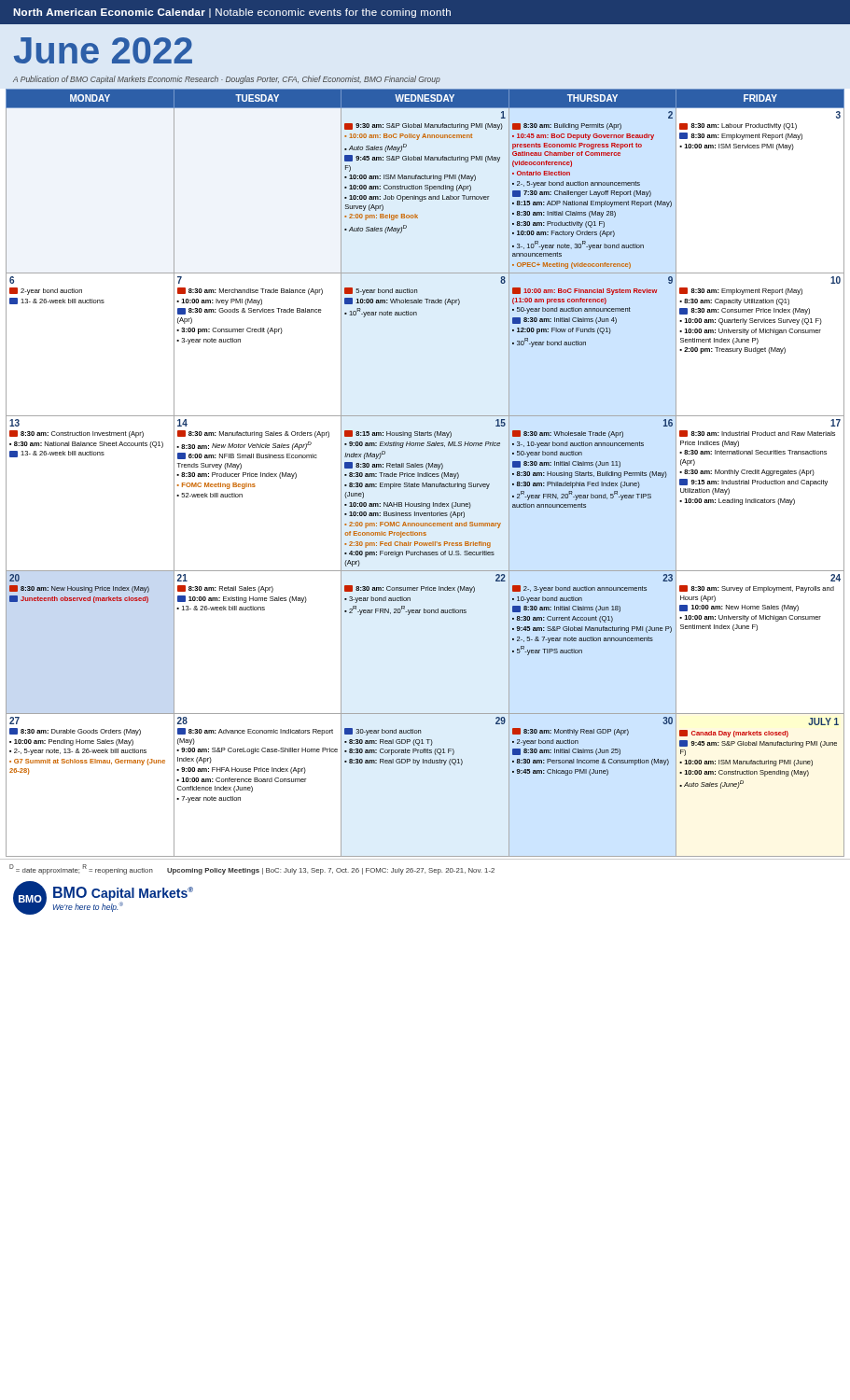Locate the logo

point(425,897)
